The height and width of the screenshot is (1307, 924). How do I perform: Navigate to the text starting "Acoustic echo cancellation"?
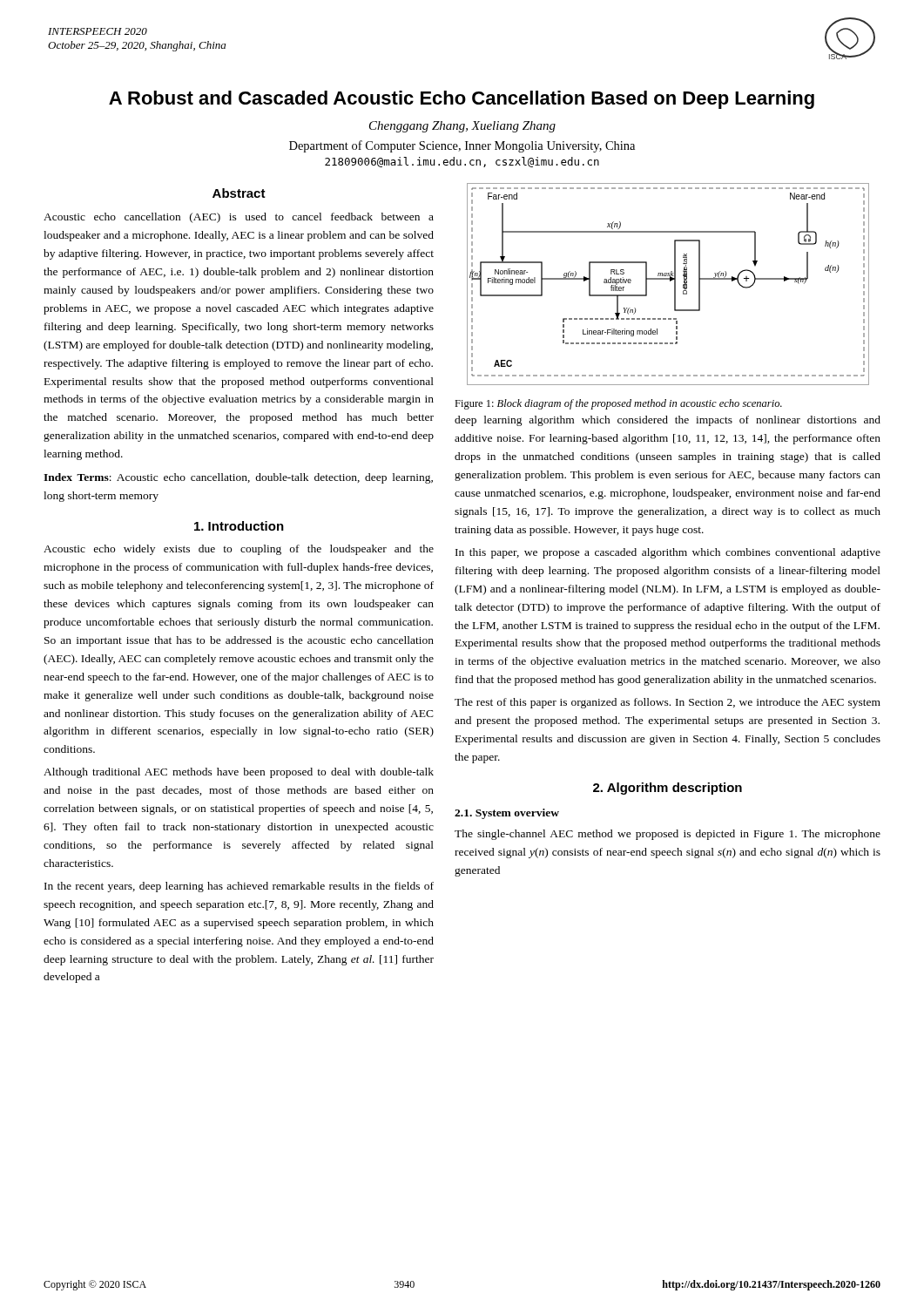239,336
